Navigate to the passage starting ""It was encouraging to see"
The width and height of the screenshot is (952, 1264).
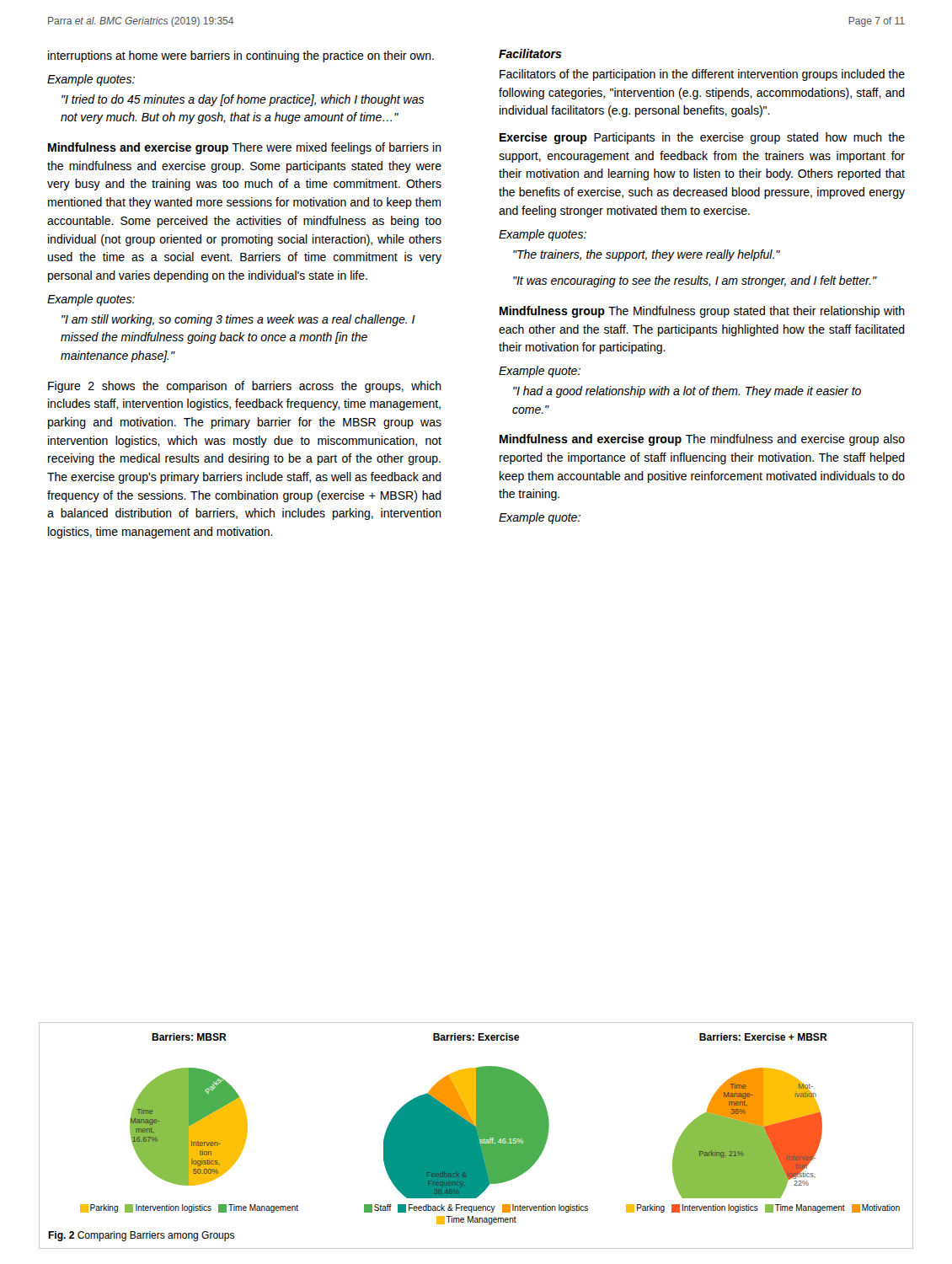[x=694, y=281]
